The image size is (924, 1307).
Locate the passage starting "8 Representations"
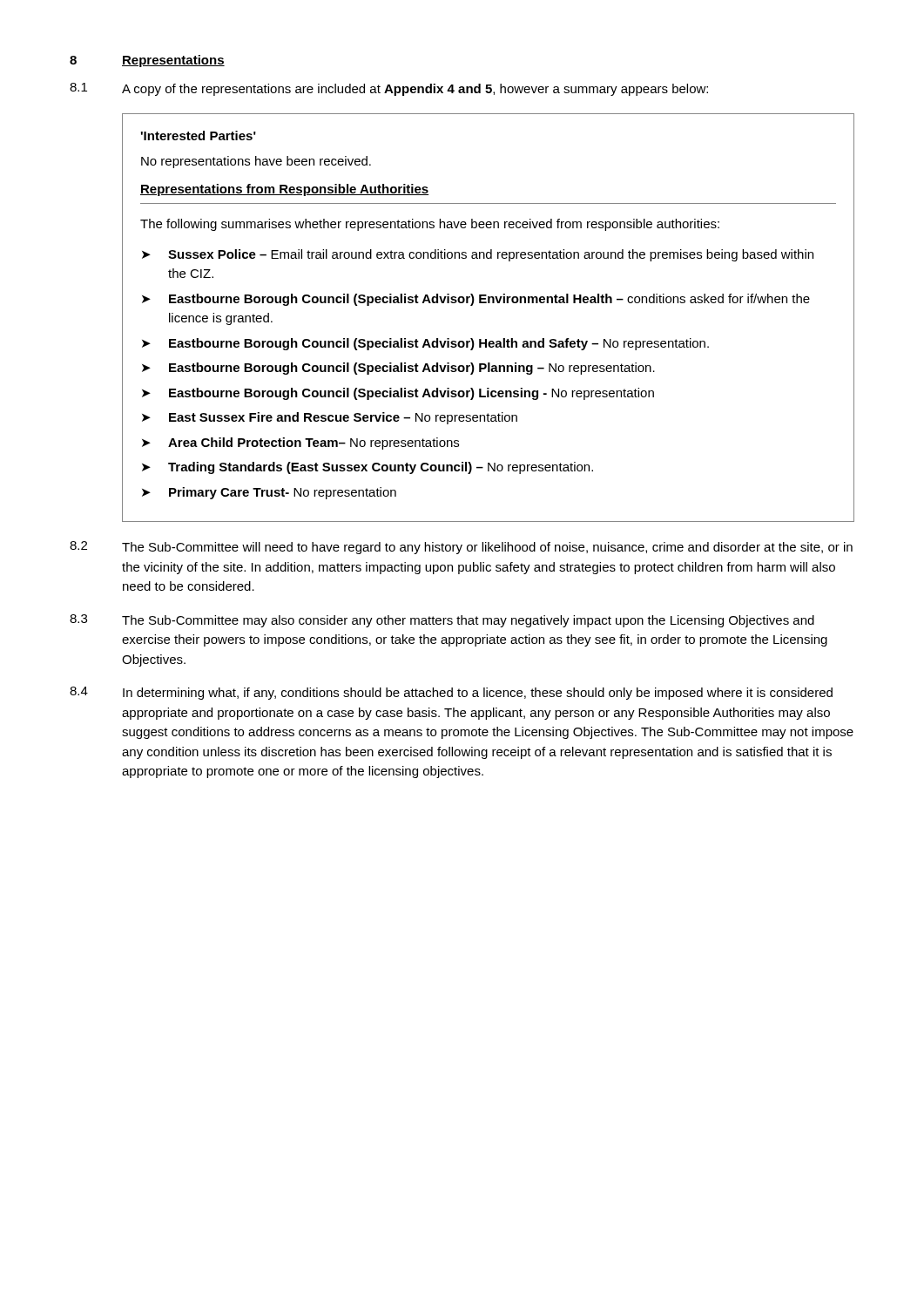pos(147,60)
